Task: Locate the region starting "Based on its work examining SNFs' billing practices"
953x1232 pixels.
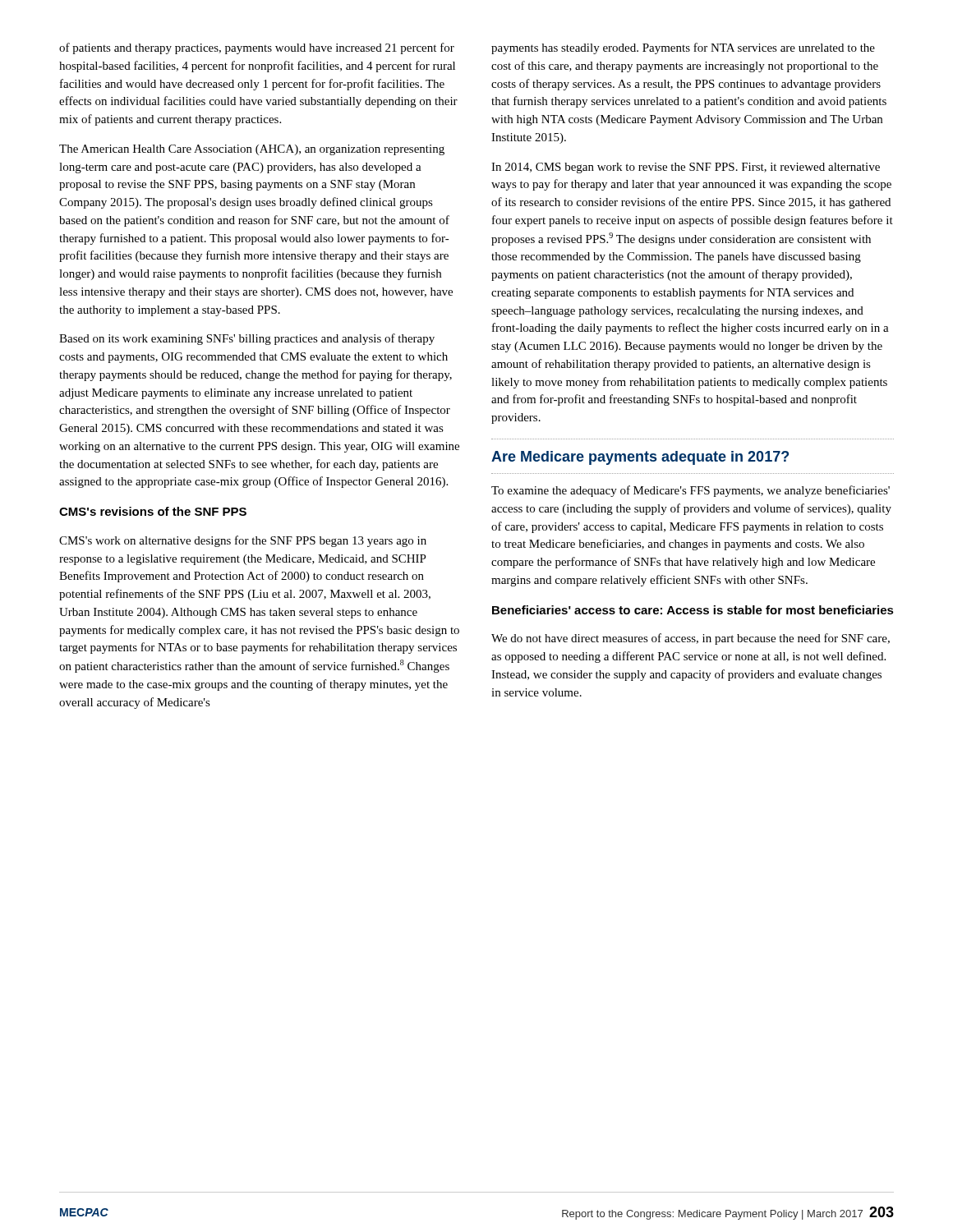Action: point(260,411)
